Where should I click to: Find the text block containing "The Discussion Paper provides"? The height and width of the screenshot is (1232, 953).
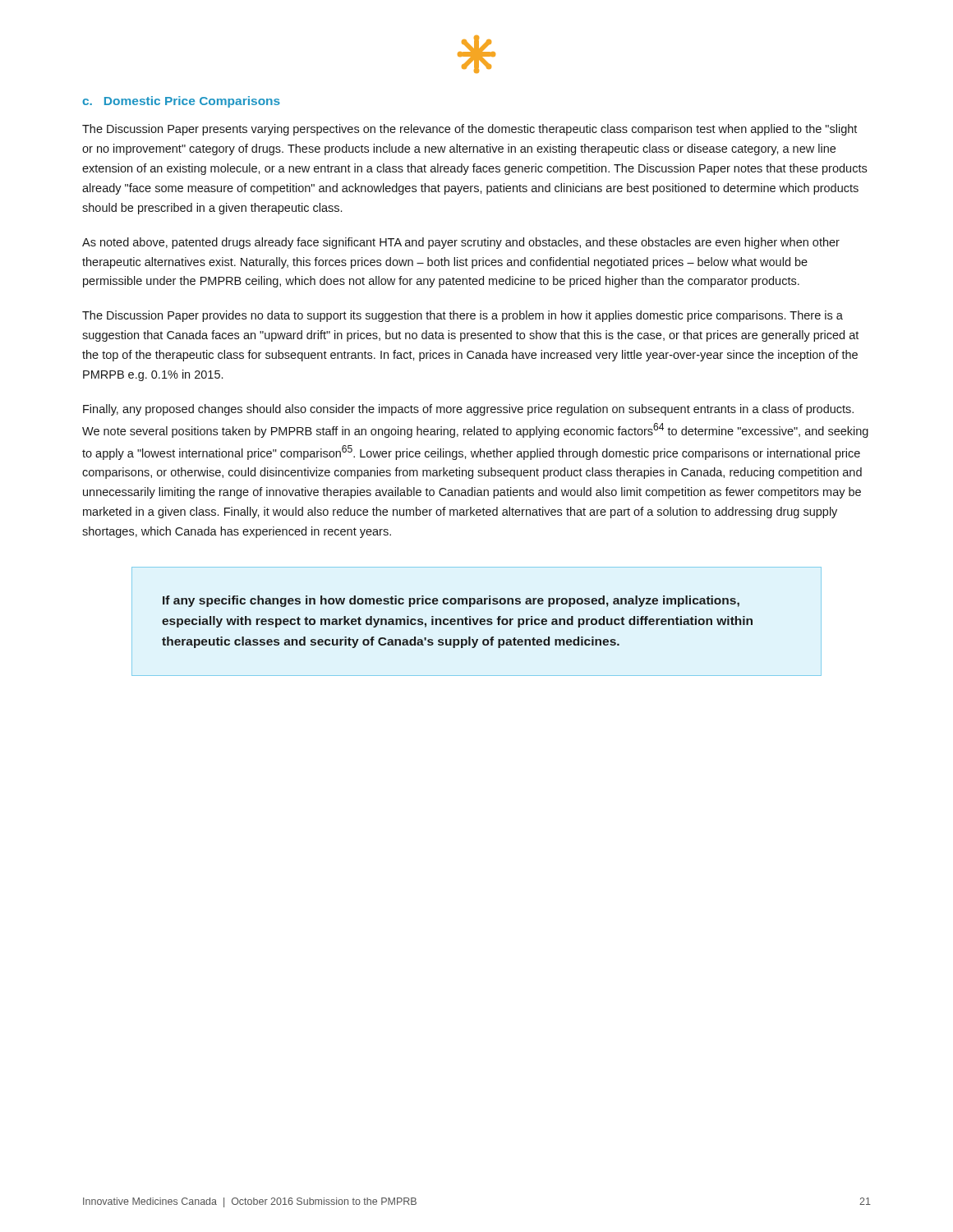pyautogui.click(x=470, y=345)
